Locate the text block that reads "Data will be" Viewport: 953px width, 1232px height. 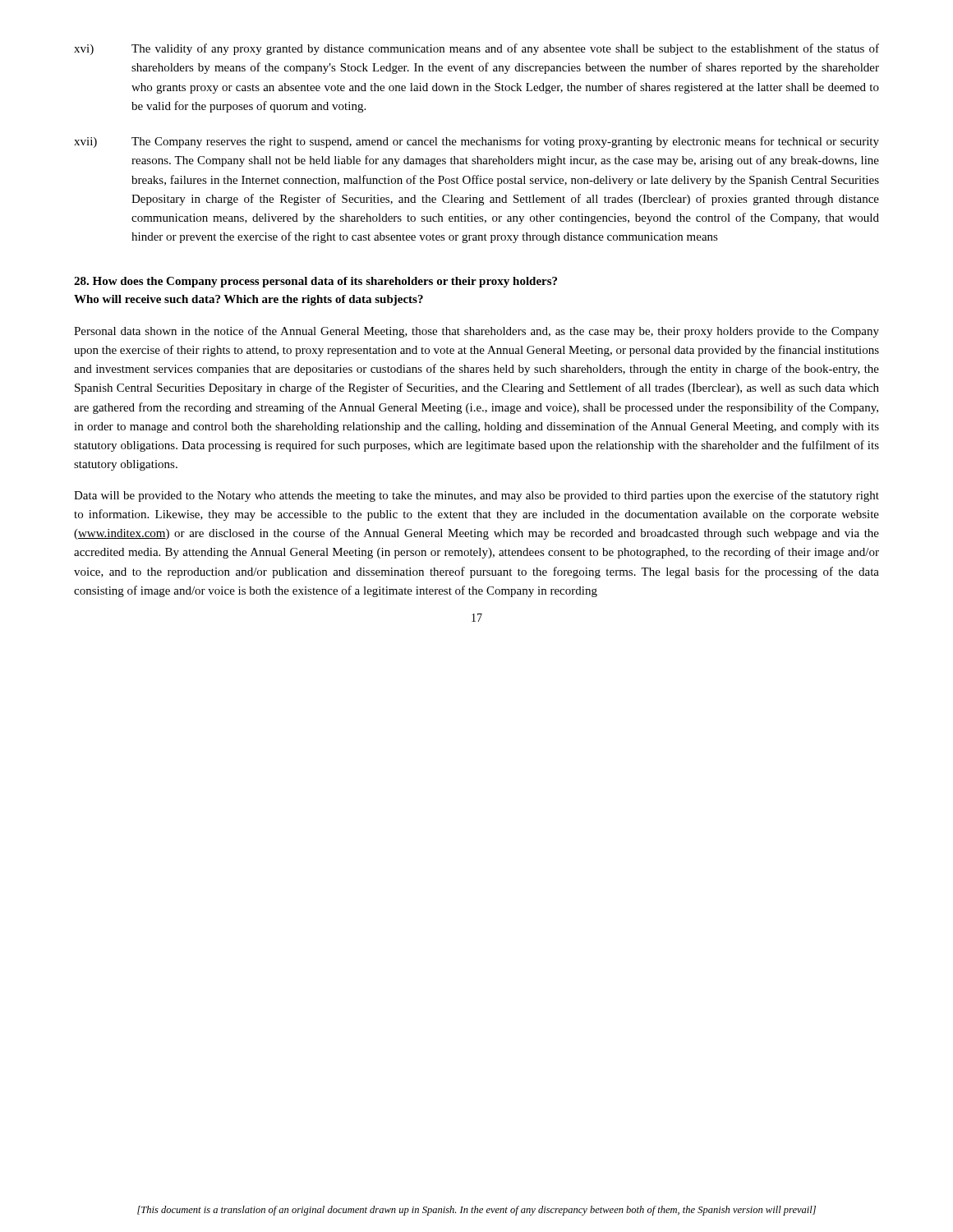[476, 543]
